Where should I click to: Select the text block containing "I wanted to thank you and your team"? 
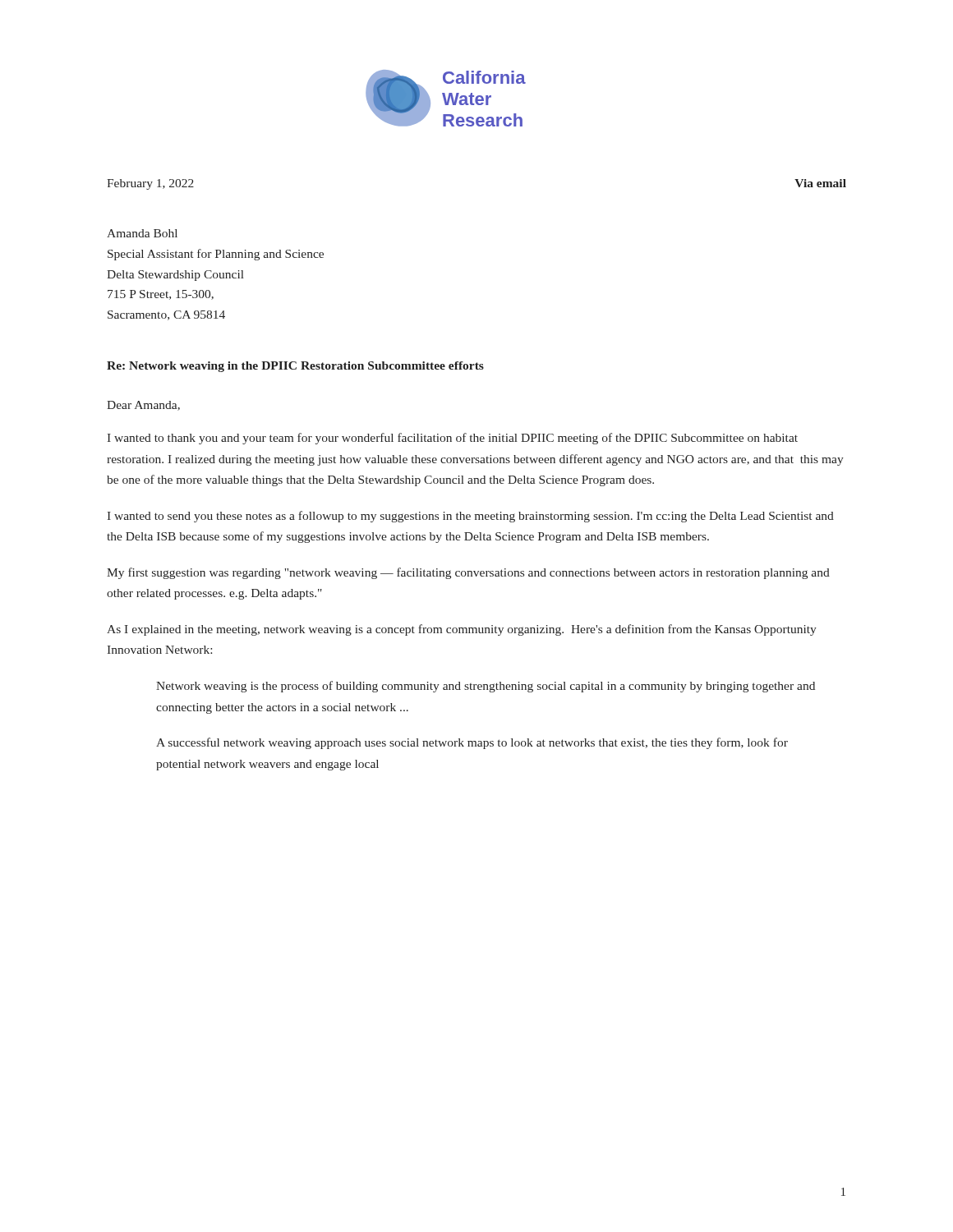tap(475, 458)
